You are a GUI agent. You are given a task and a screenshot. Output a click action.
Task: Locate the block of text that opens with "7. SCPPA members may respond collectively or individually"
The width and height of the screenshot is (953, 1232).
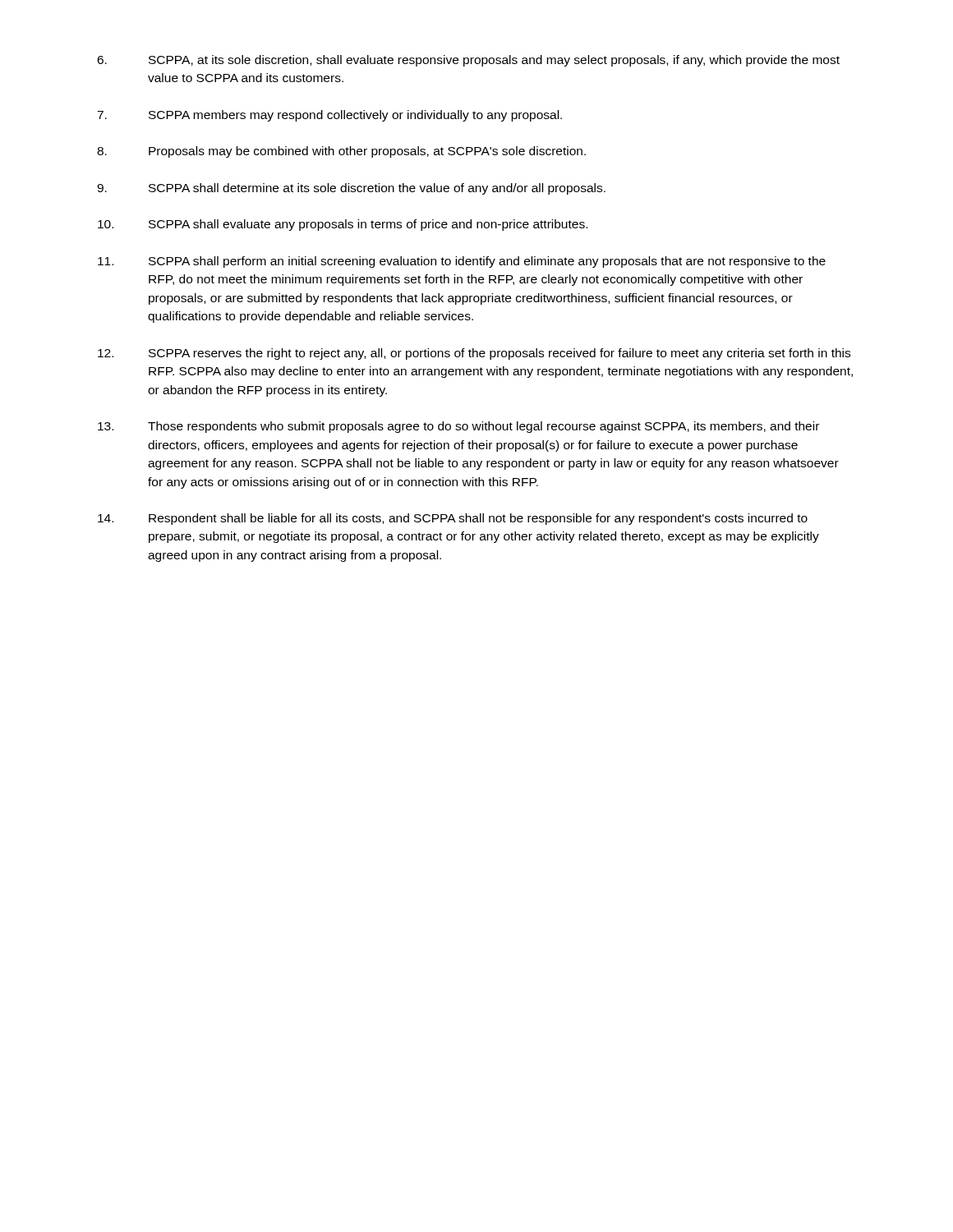(476, 115)
